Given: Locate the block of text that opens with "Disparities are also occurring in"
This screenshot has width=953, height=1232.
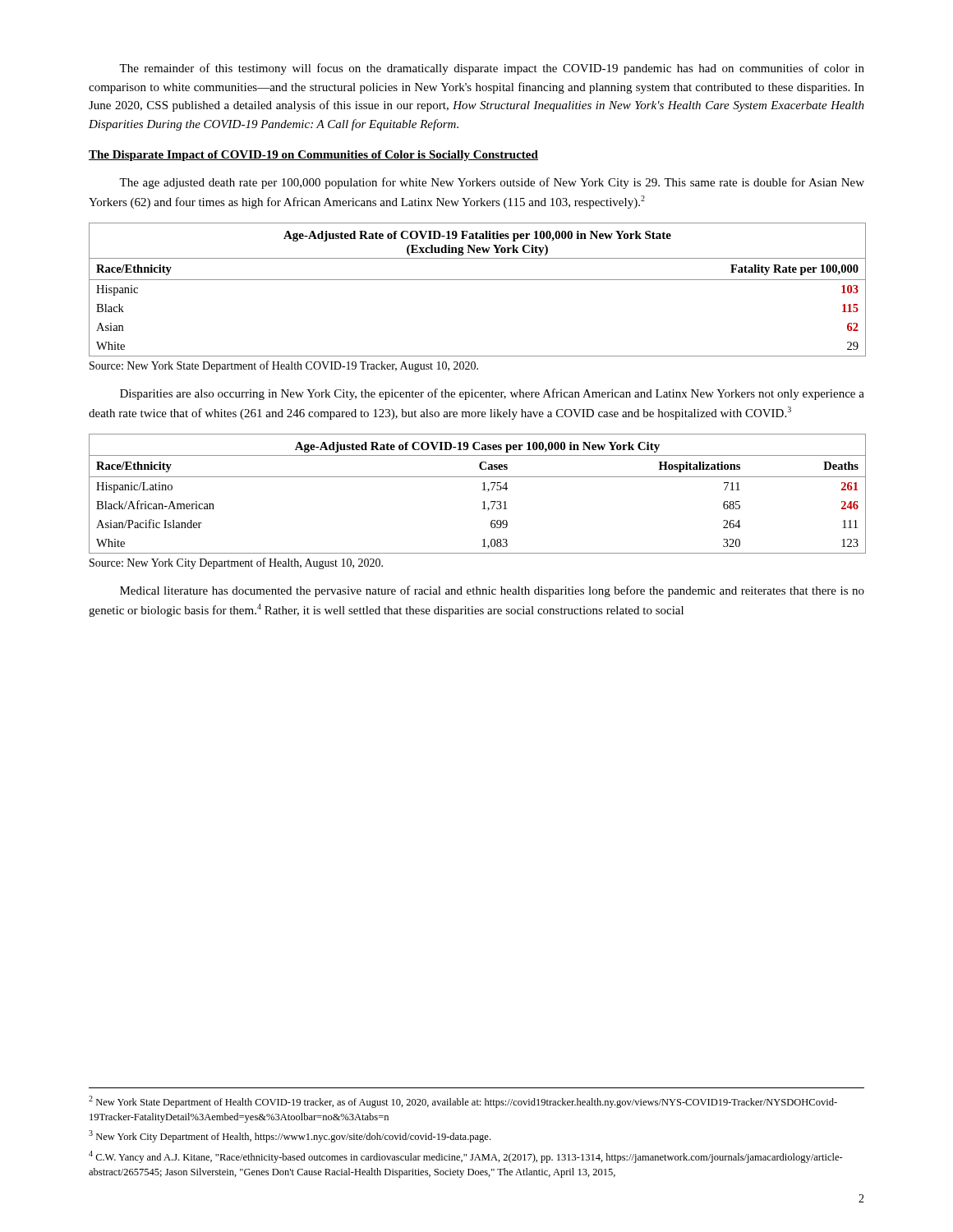Looking at the screenshot, I should tap(476, 403).
